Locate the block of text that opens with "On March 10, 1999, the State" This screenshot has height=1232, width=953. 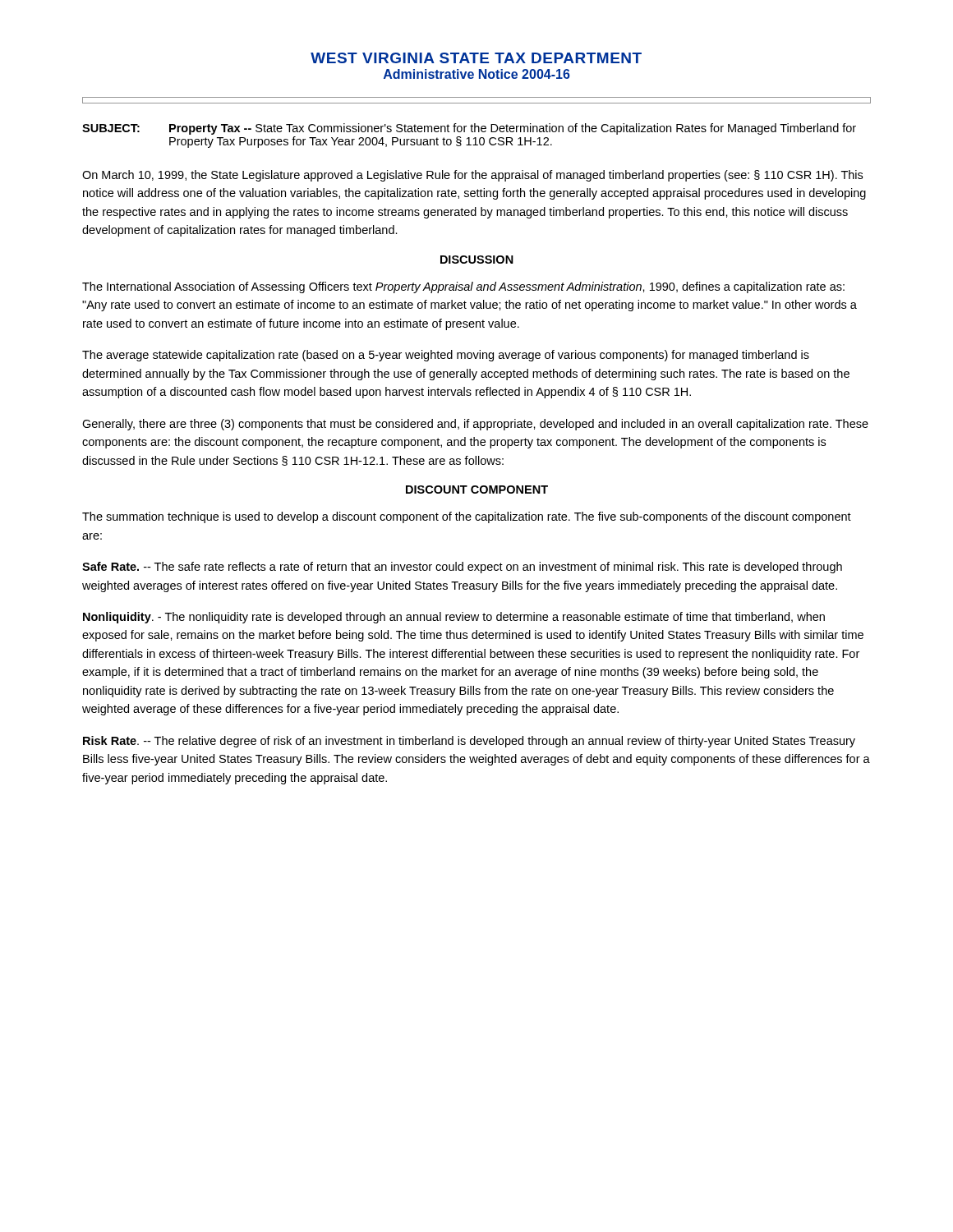point(474,203)
